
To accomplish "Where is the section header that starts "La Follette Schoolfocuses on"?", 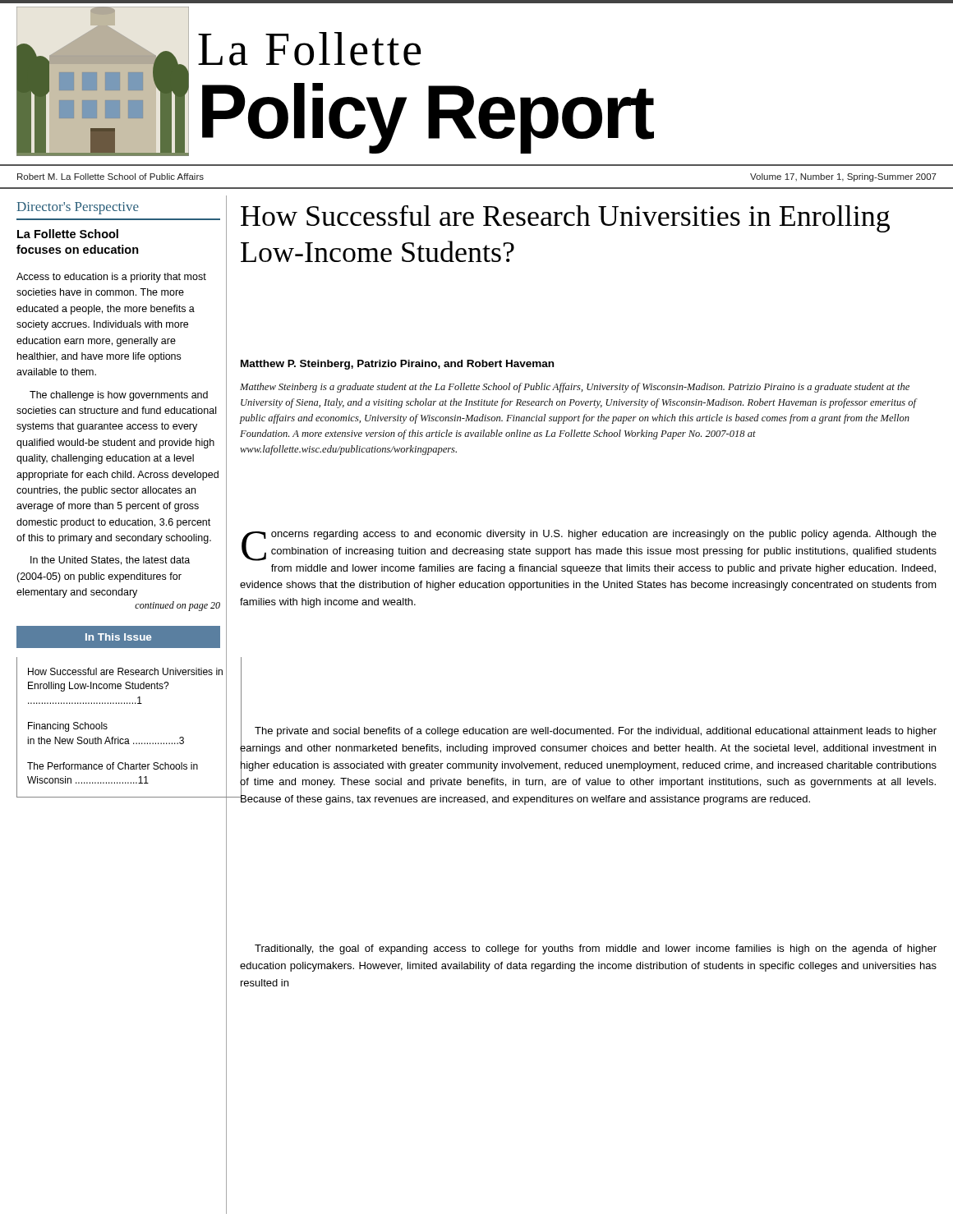I will [118, 242].
